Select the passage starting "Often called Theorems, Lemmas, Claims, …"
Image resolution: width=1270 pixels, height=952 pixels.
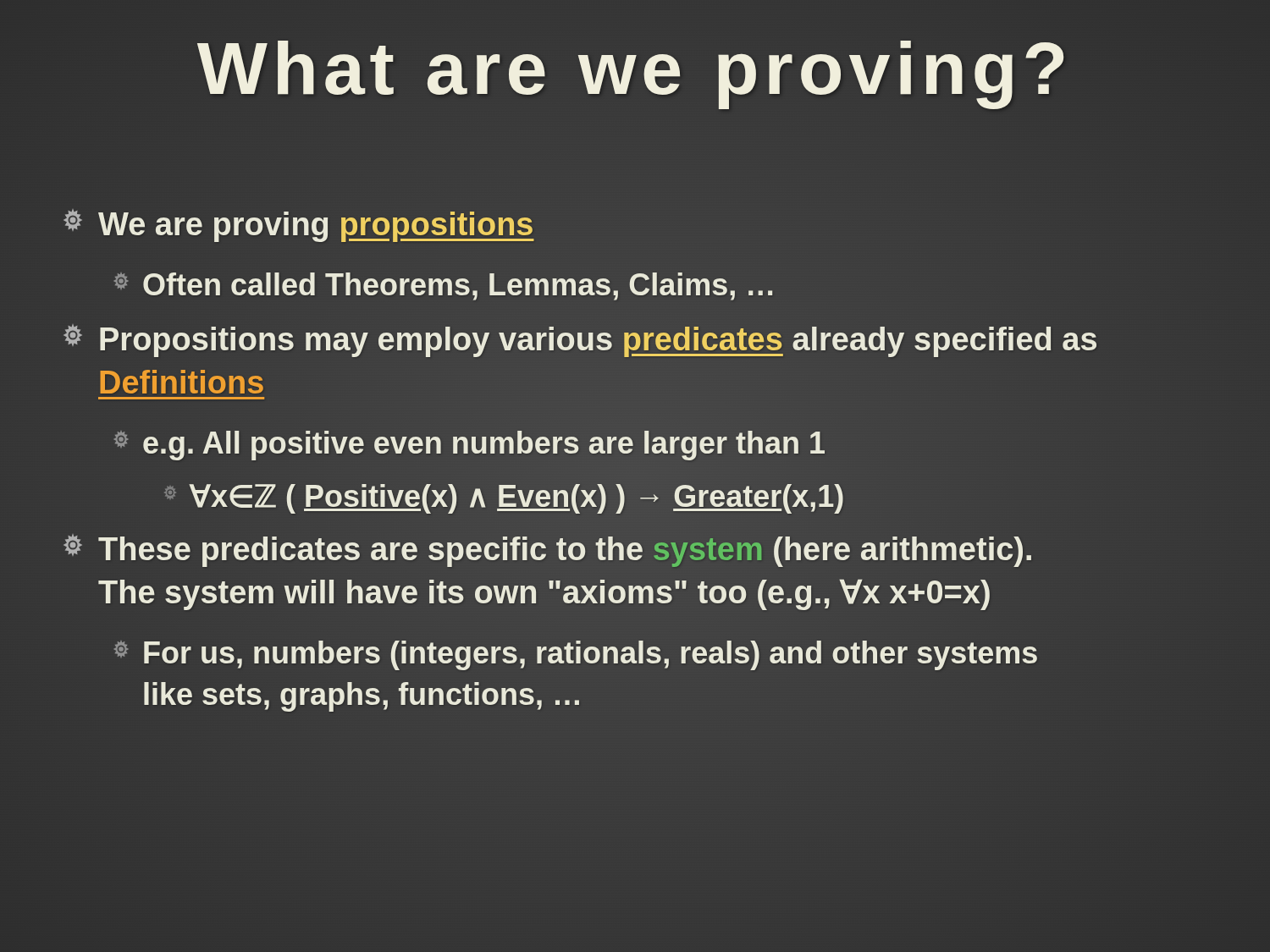pos(443,286)
